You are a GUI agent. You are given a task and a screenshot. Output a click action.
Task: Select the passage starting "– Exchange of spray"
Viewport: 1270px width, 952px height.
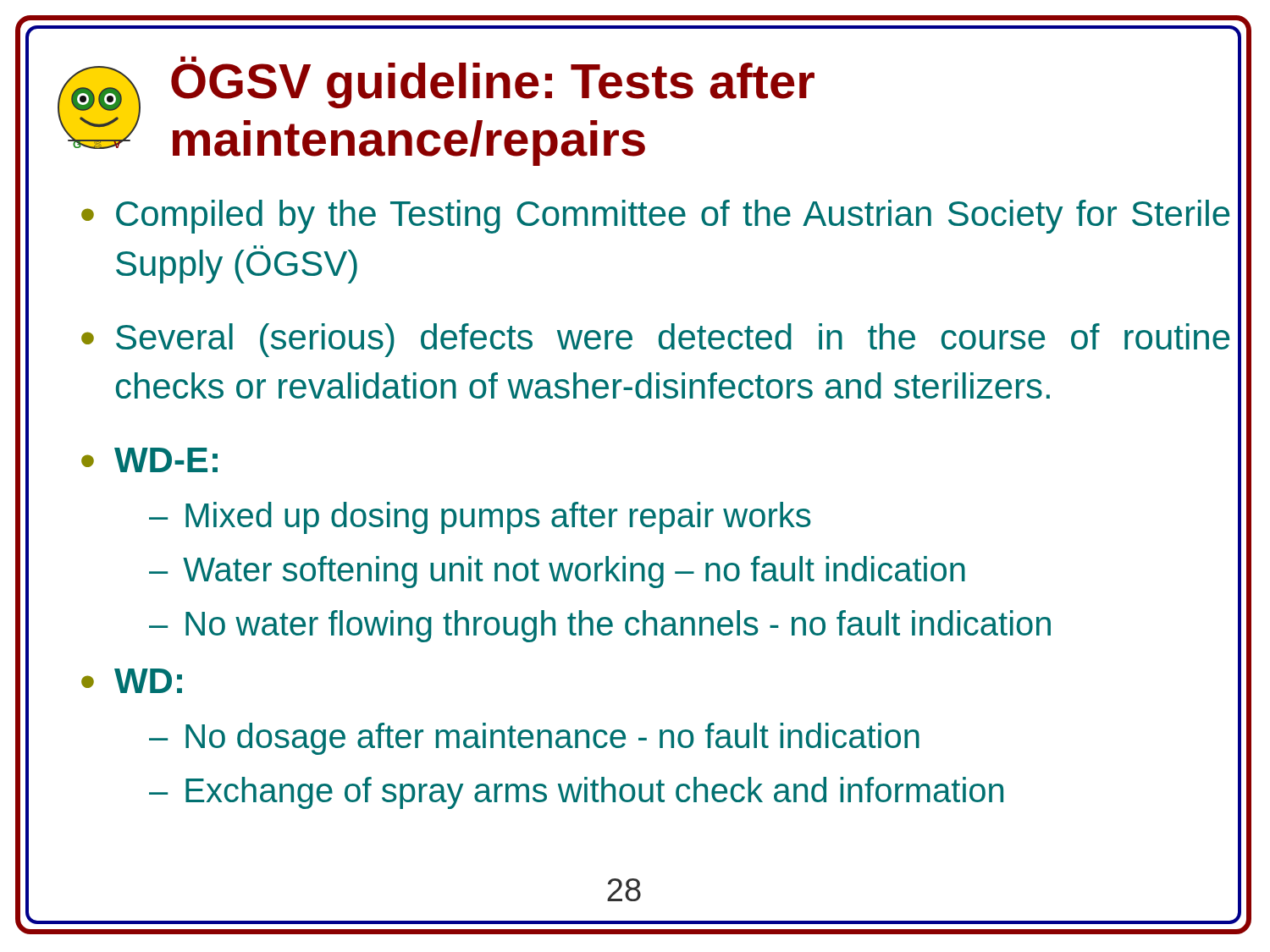click(577, 790)
